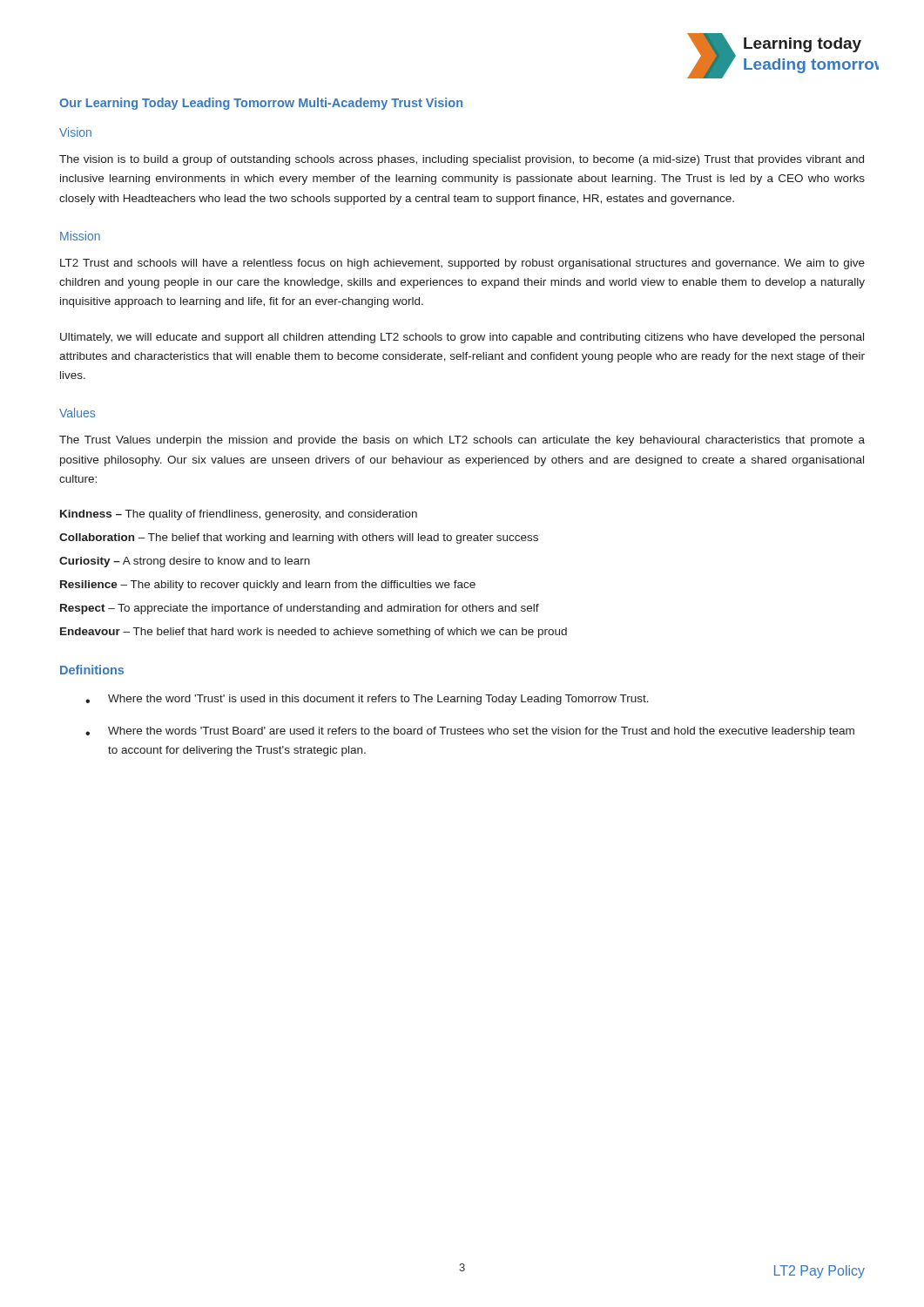Find the list item with the text "Endeavour – The"

point(313,631)
